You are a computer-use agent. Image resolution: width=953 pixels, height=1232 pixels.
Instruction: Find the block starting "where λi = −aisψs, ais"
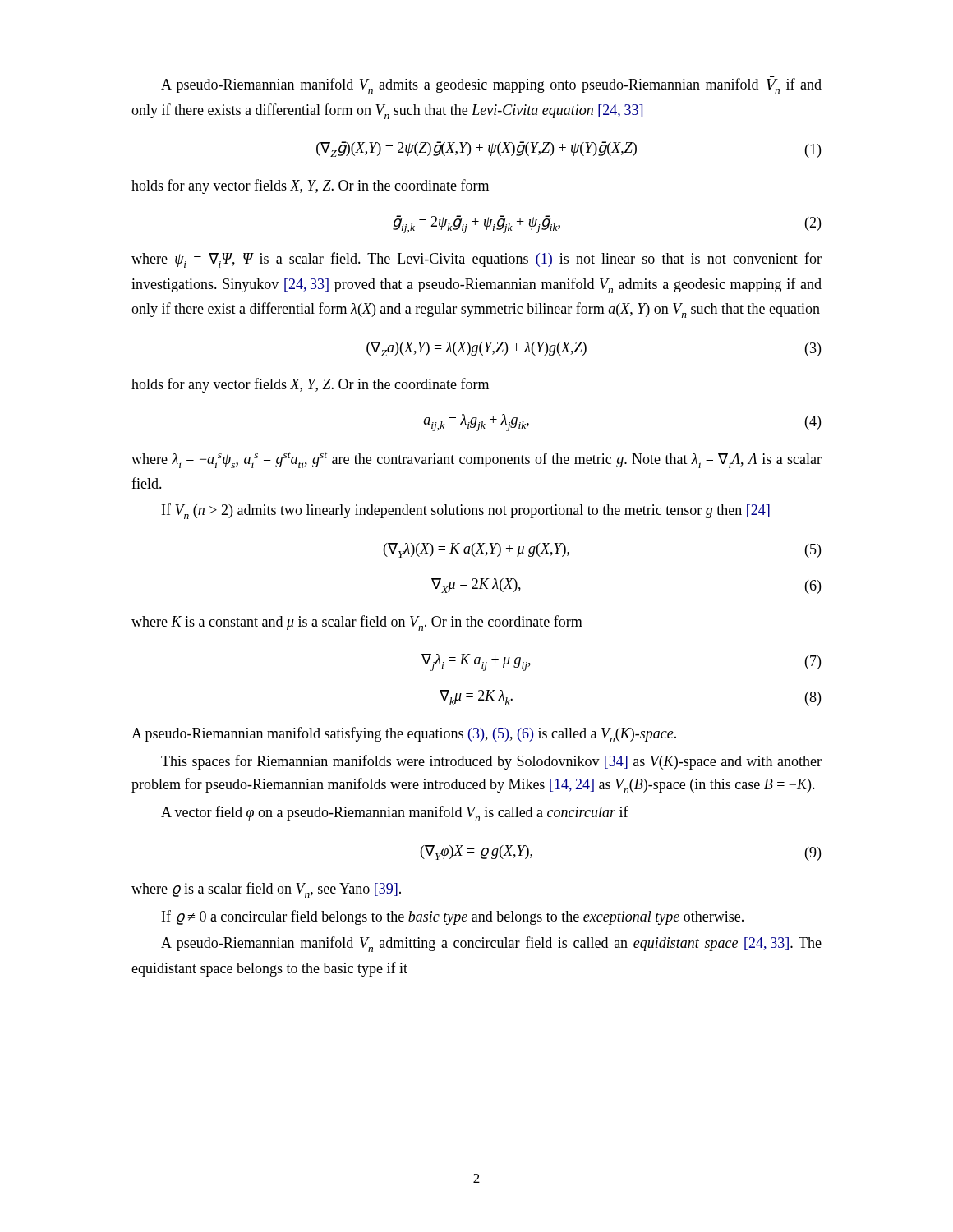click(476, 470)
